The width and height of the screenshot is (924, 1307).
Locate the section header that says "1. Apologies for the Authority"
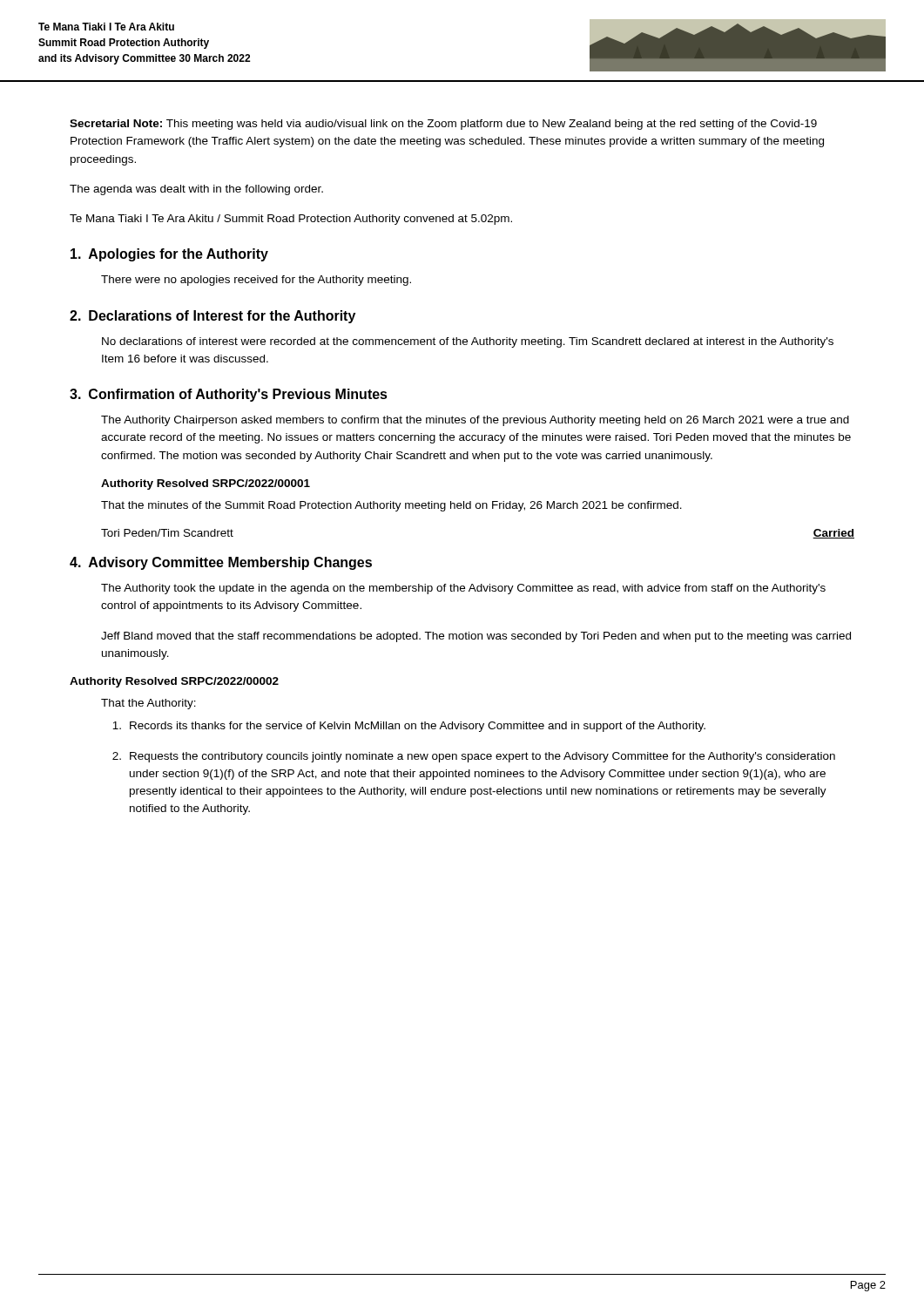click(169, 255)
